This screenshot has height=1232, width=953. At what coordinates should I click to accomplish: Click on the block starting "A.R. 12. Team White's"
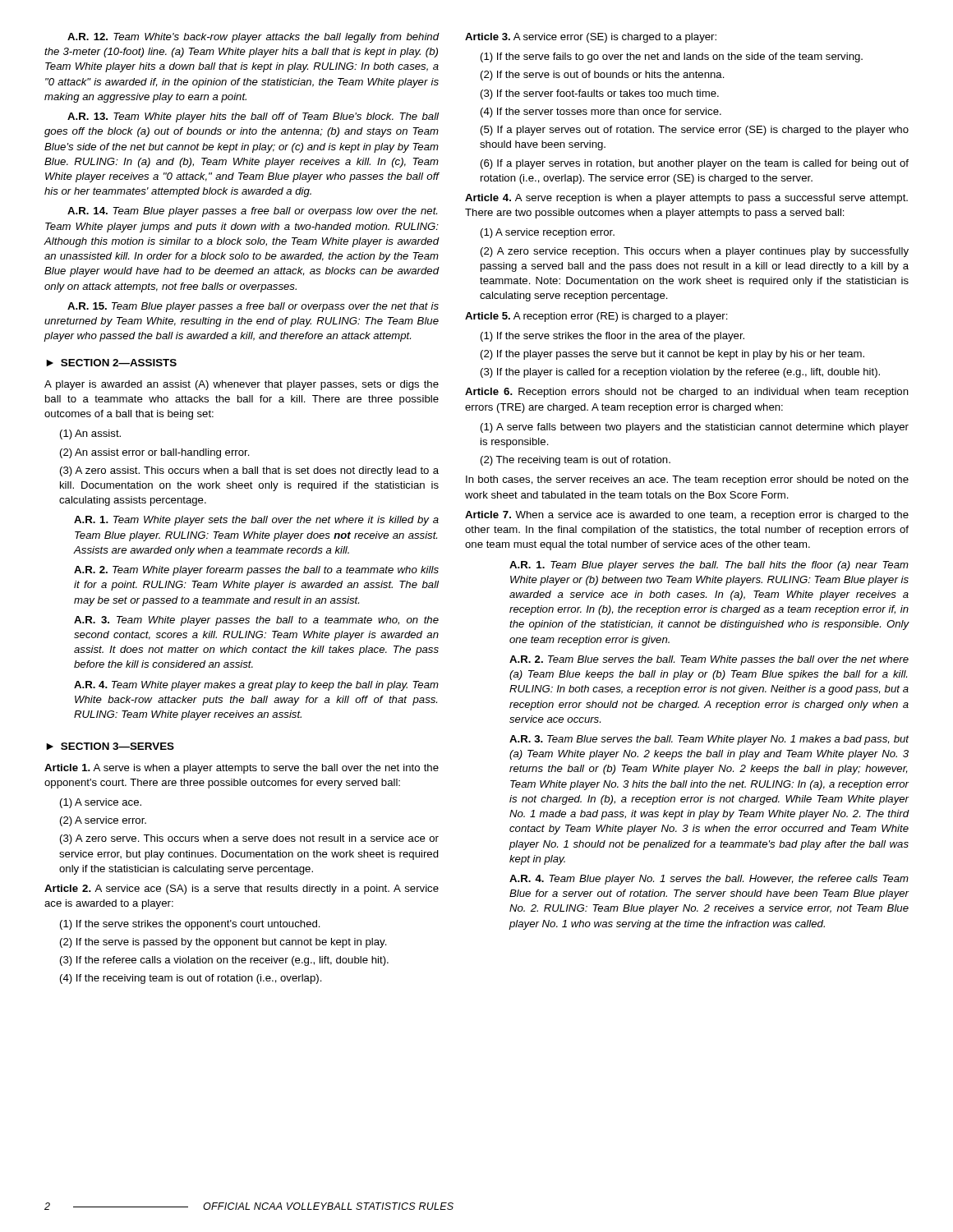click(x=242, y=67)
